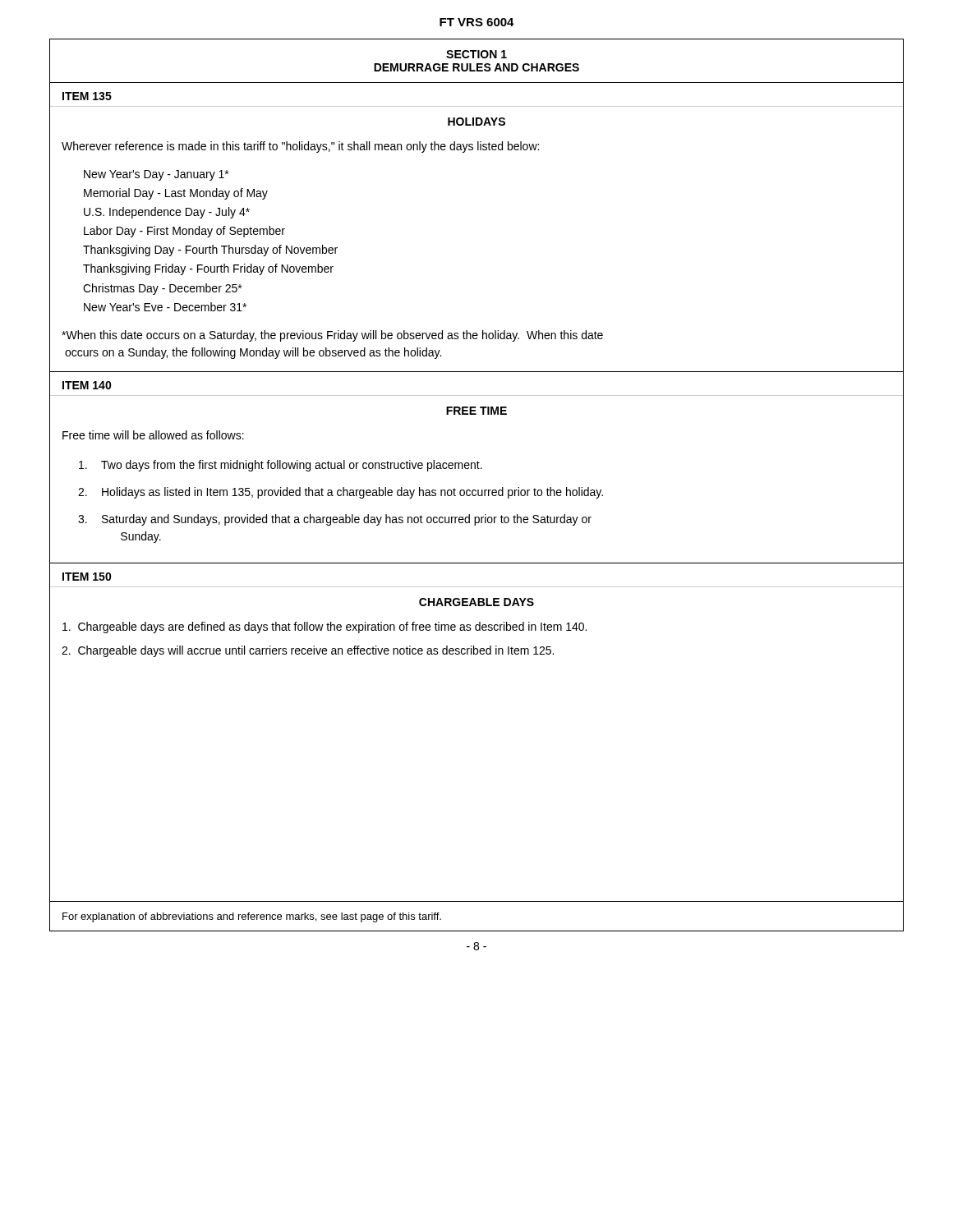Point to the block starting "When this date occurs"
The image size is (953, 1232).
pos(333,344)
